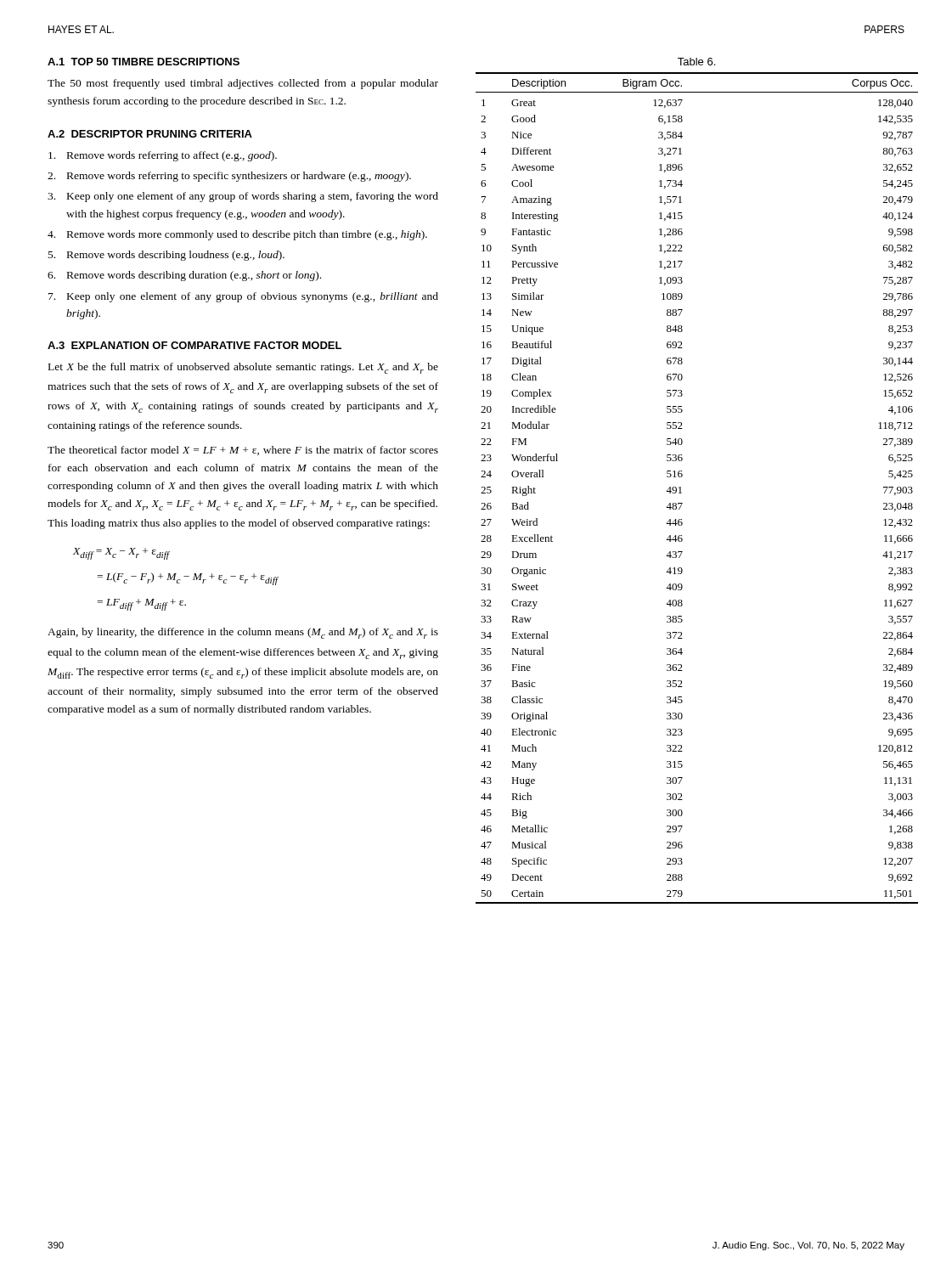Navigate to the element starting "7. Keep only one element of any group"
952x1274 pixels.
(243, 305)
